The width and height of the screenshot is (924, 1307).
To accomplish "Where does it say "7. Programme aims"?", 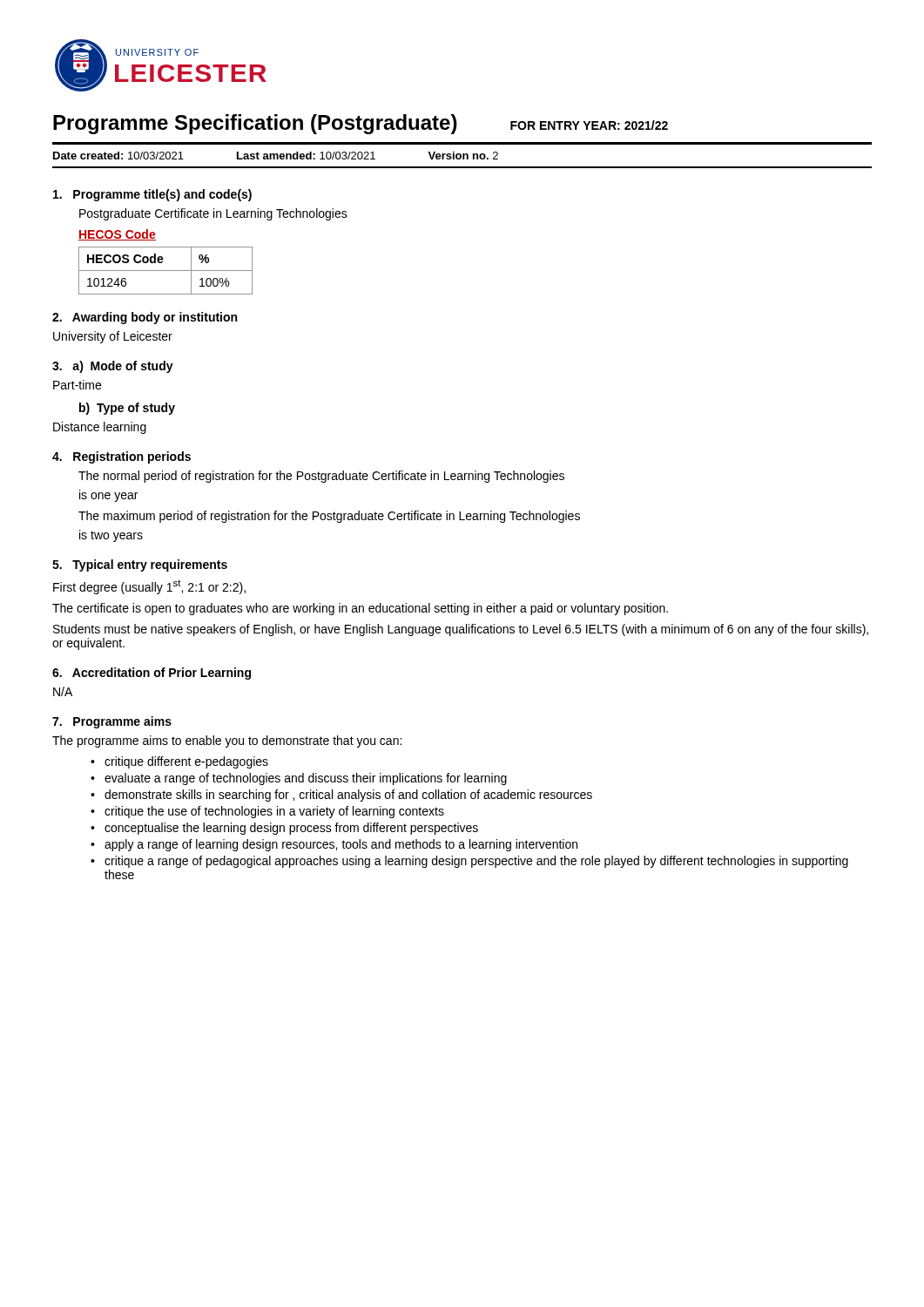I will [112, 721].
